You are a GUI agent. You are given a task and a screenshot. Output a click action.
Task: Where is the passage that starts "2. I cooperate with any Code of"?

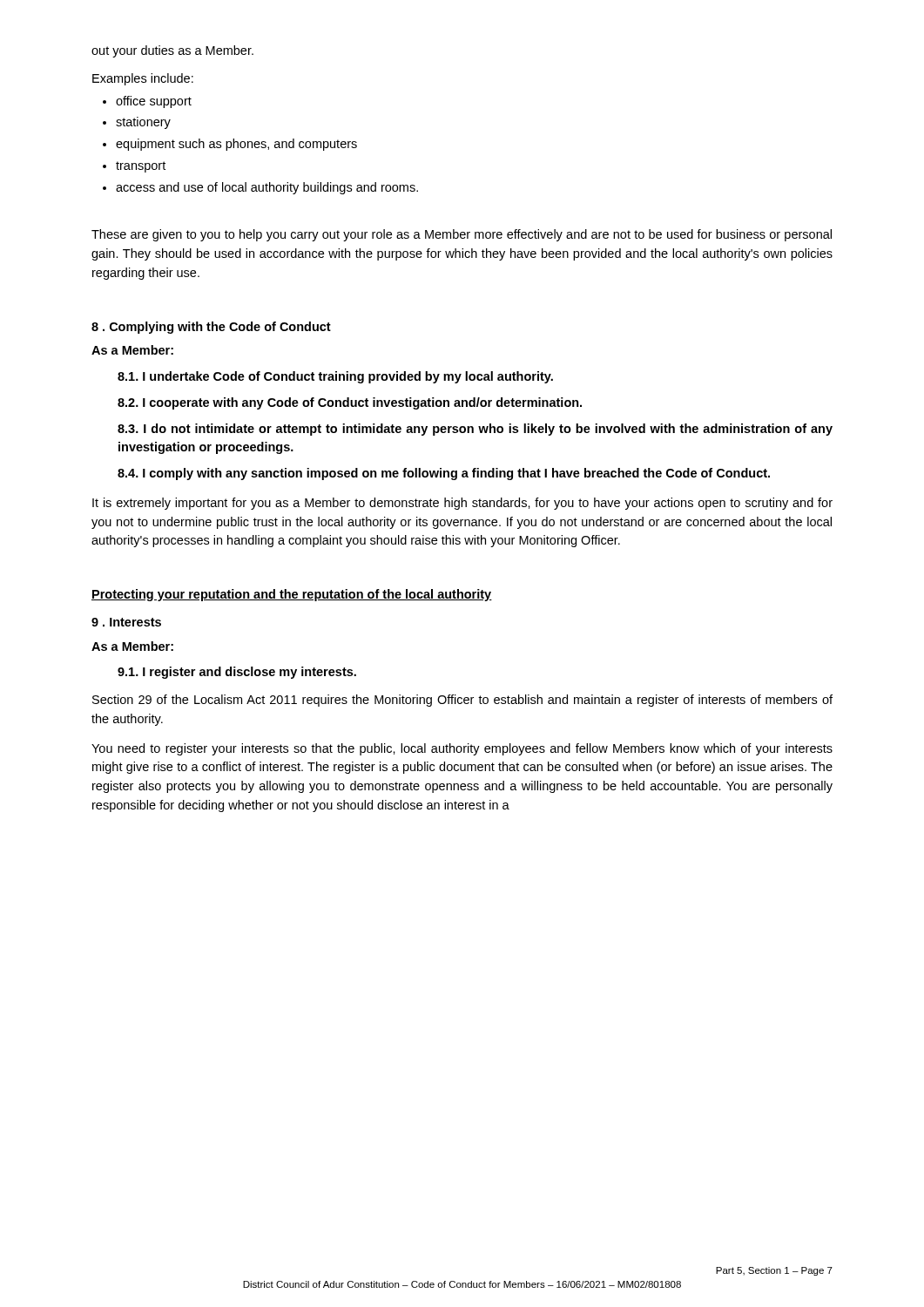(x=475, y=403)
